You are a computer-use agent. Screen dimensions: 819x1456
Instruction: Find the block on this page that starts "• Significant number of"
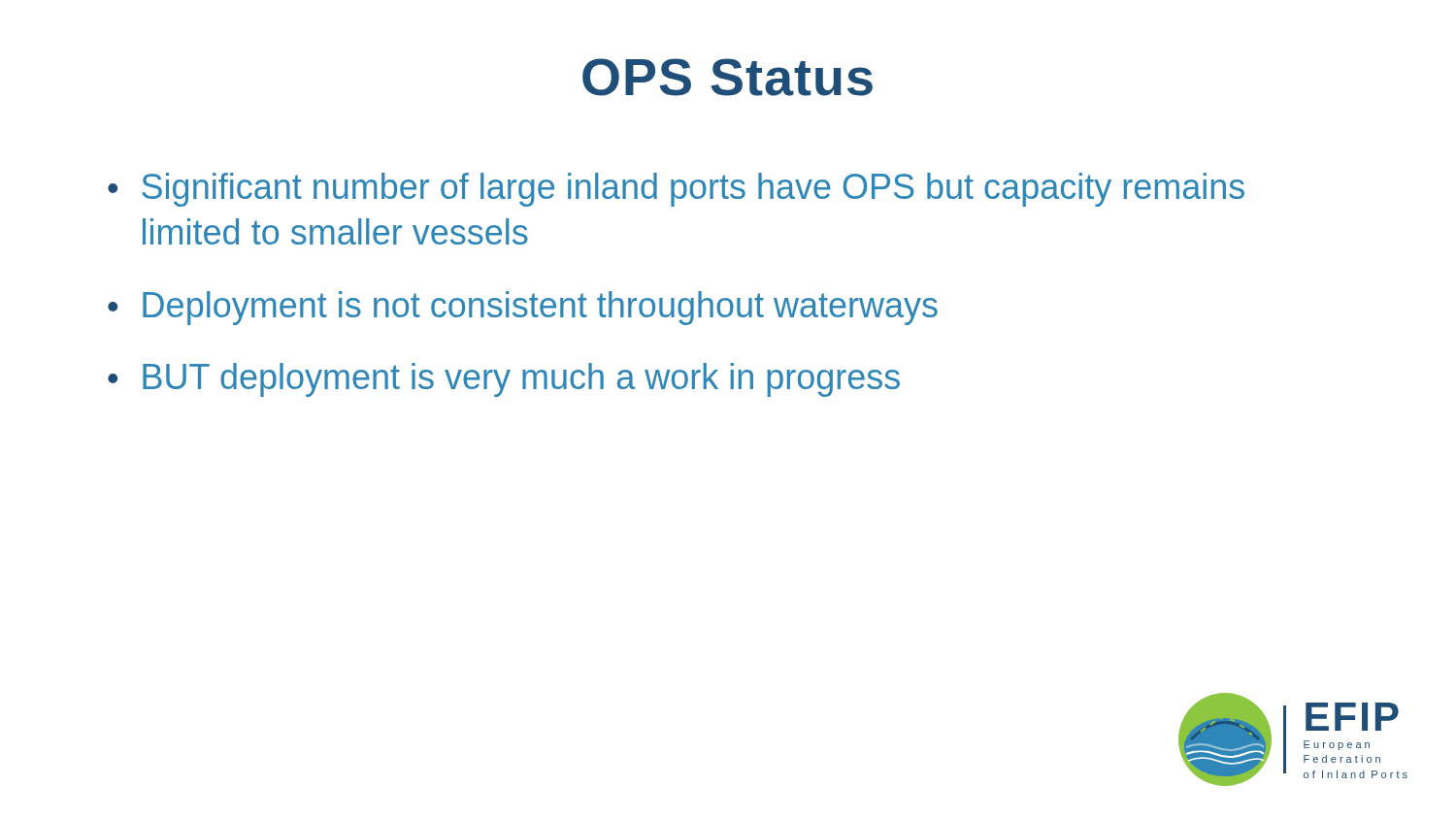click(676, 210)
